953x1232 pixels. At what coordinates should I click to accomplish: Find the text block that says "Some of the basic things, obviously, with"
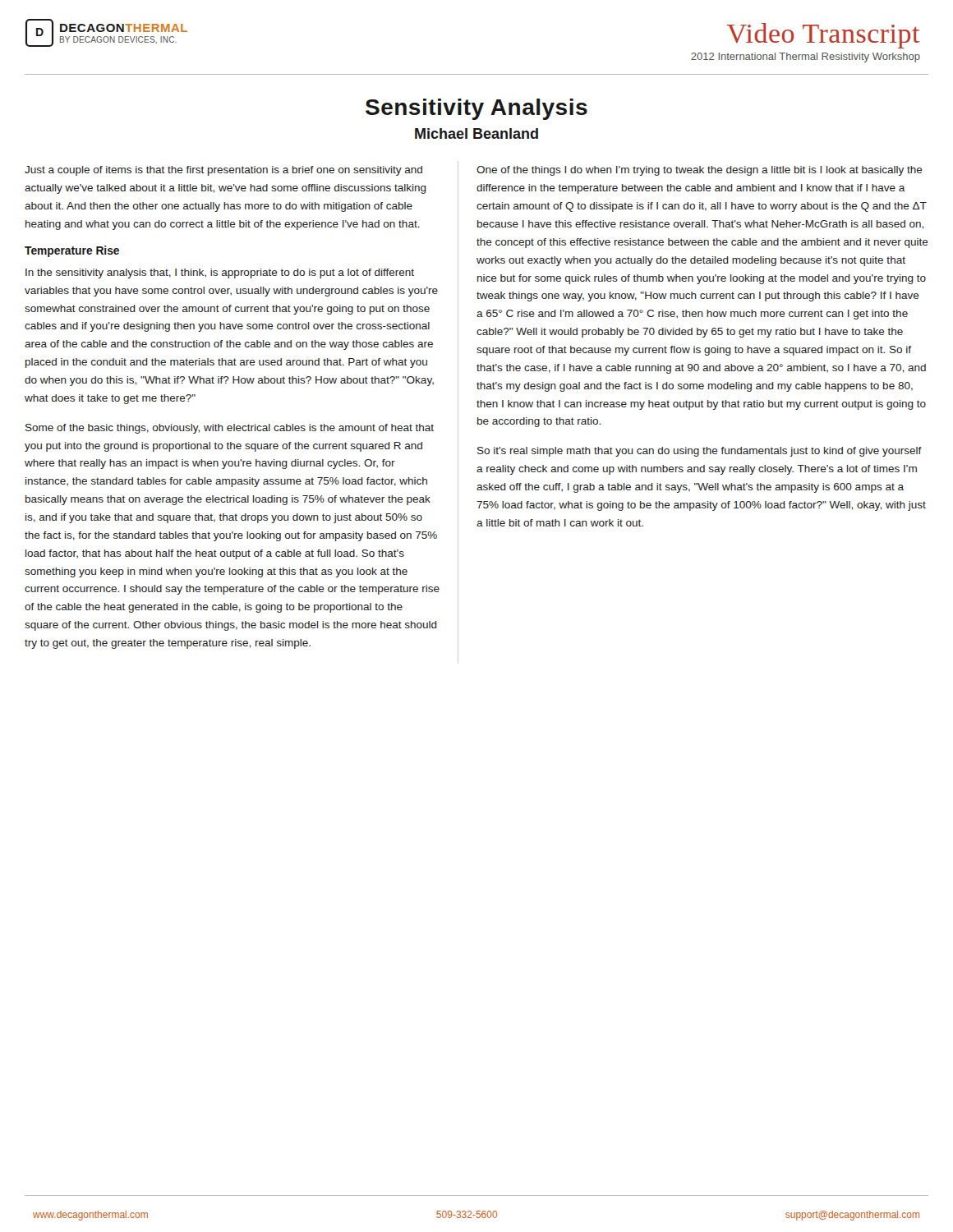pyautogui.click(x=232, y=535)
